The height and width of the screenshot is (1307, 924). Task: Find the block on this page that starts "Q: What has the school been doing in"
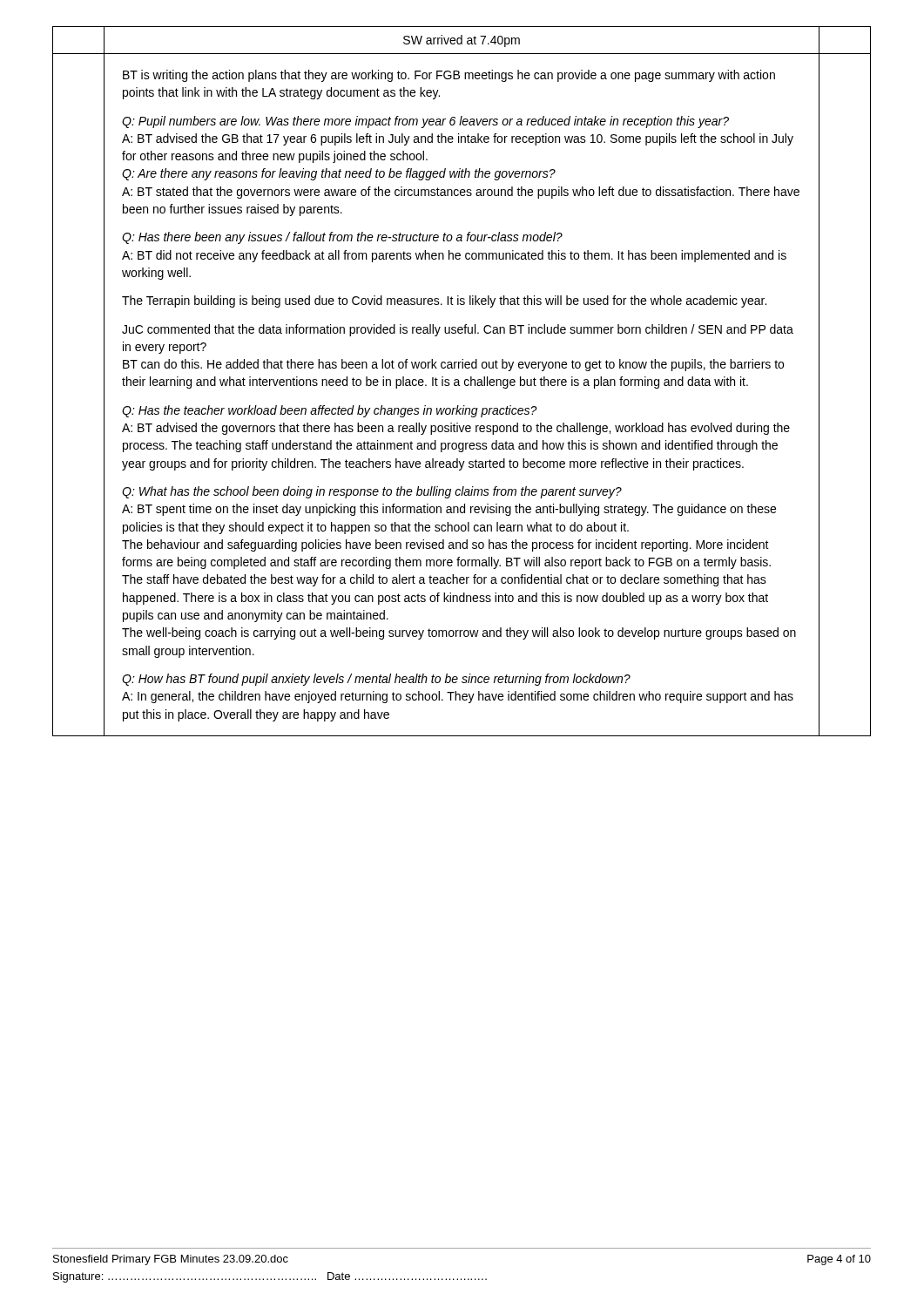[459, 571]
